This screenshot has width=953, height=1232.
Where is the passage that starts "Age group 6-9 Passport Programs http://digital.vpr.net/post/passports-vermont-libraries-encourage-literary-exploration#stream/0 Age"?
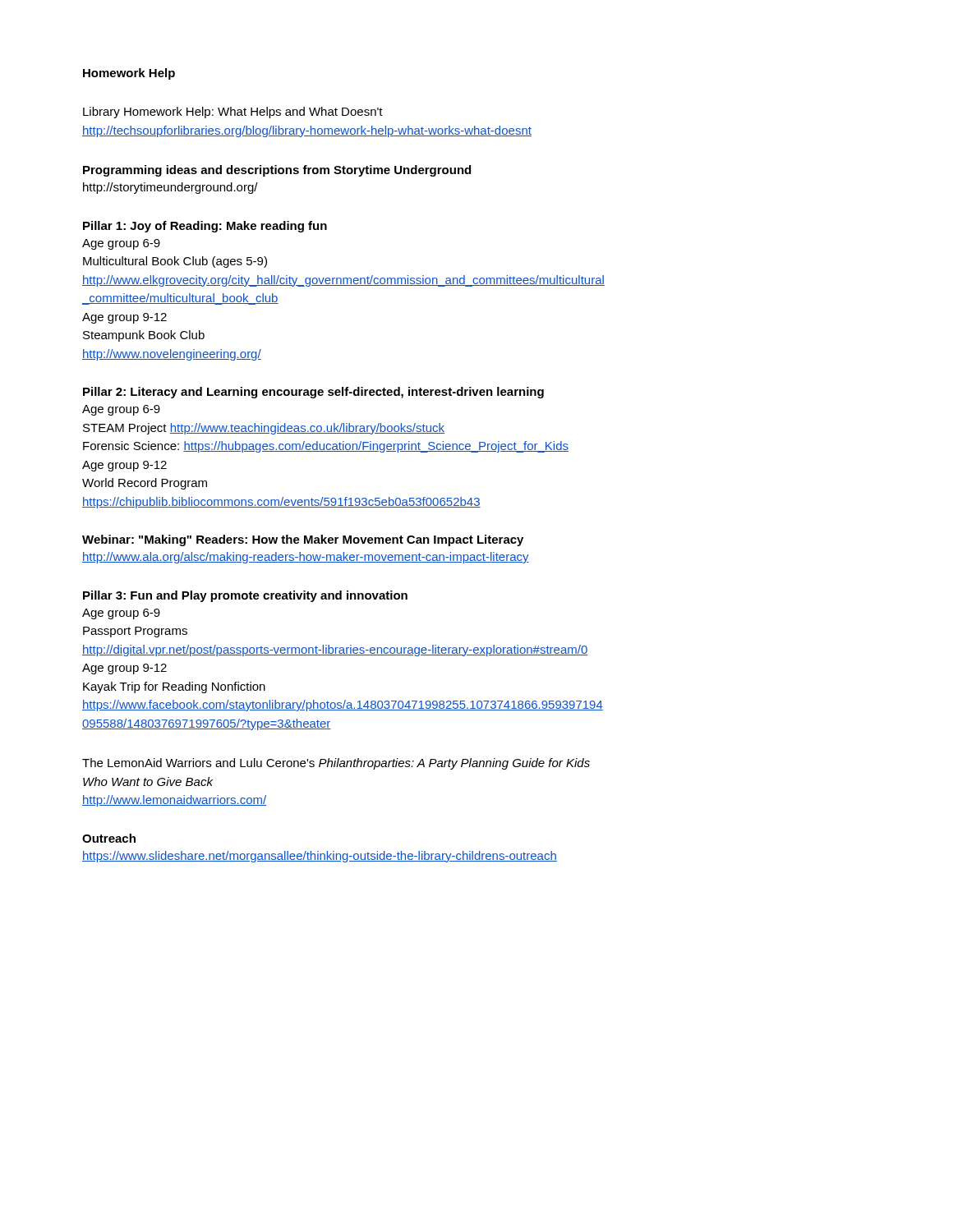(x=121, y=614)
